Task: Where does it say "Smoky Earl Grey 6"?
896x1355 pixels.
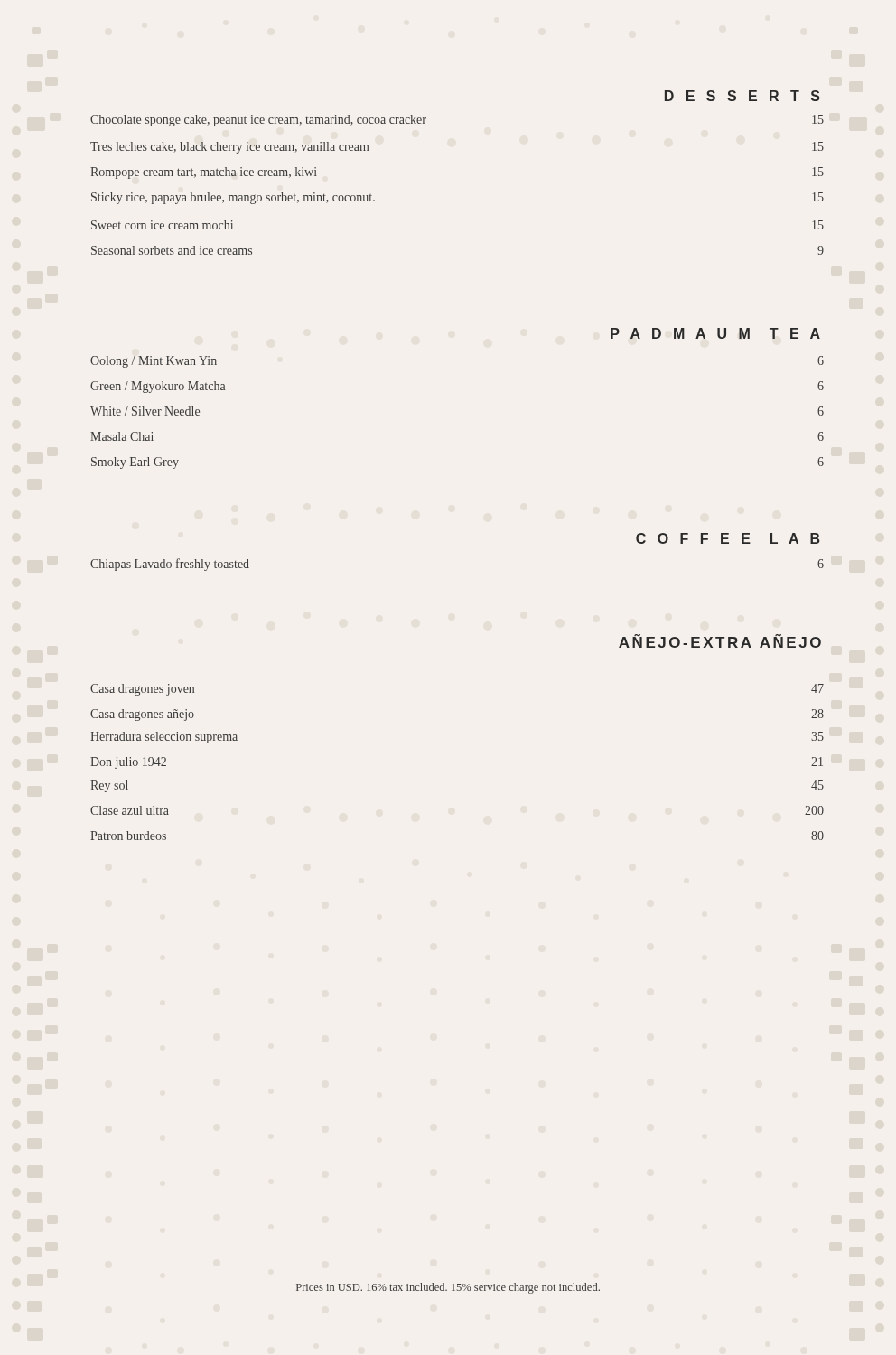Action: coord(133,462)
